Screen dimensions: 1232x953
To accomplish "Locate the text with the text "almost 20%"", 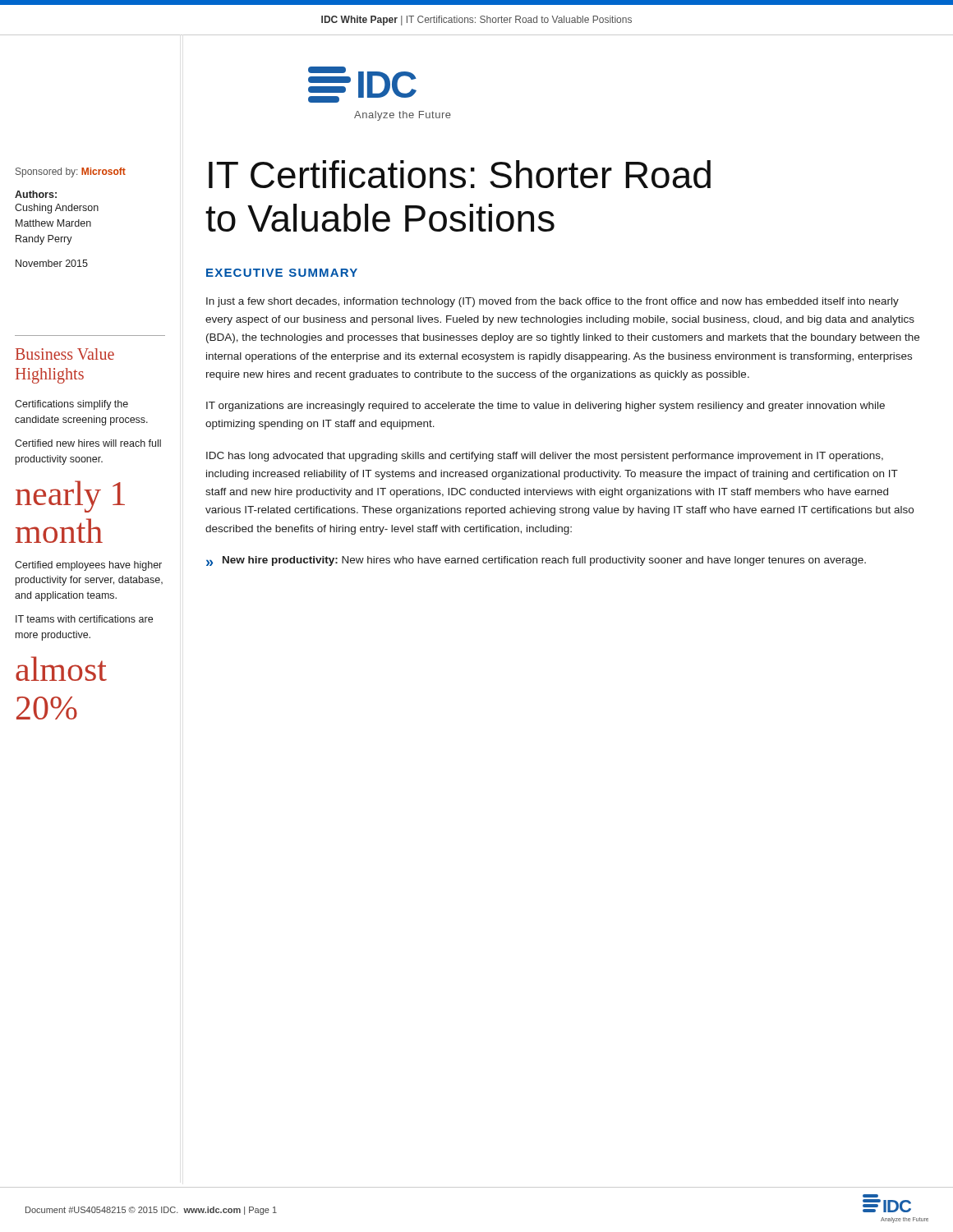I will [61, 689].
